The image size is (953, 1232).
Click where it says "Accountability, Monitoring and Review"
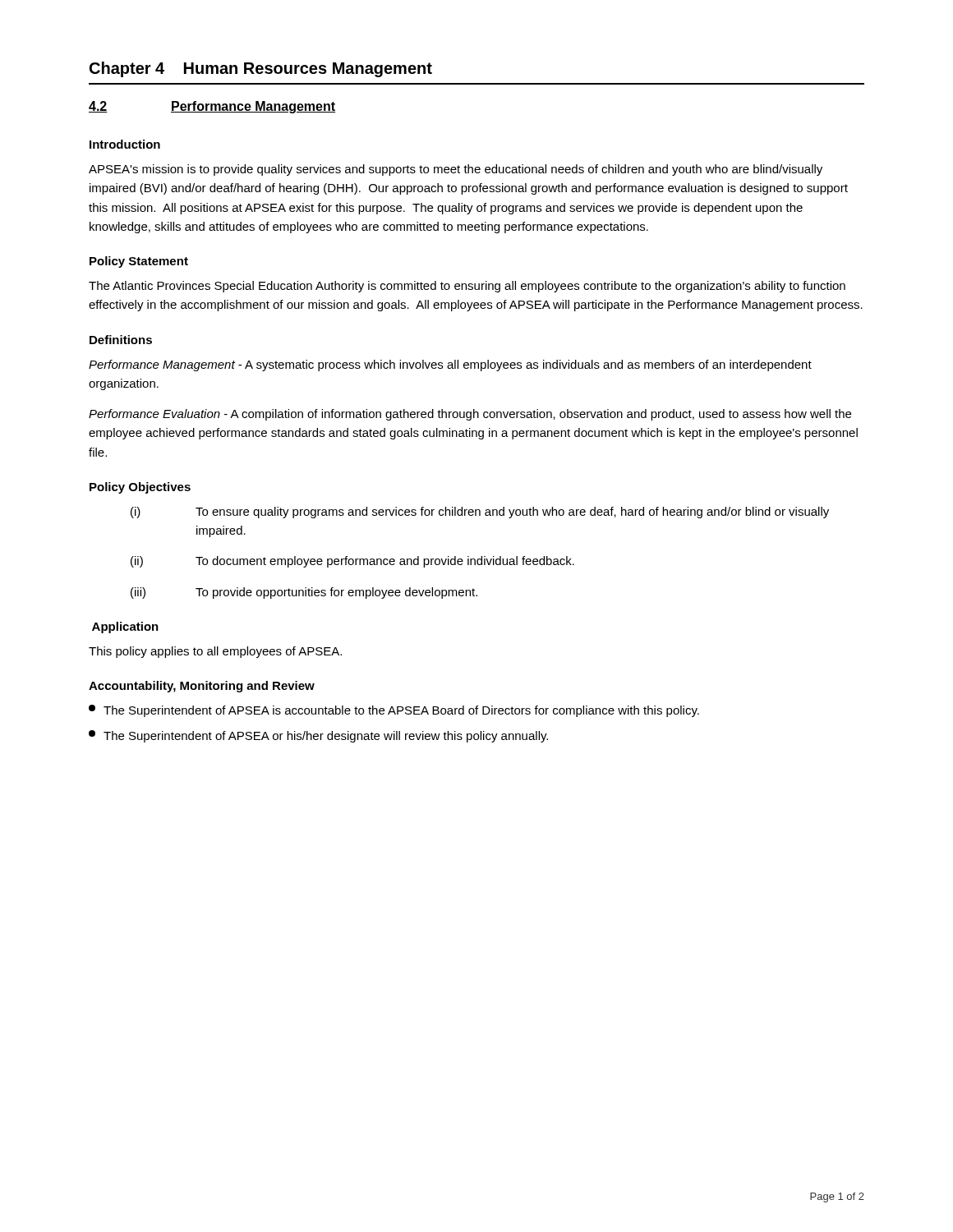(202, 685)
